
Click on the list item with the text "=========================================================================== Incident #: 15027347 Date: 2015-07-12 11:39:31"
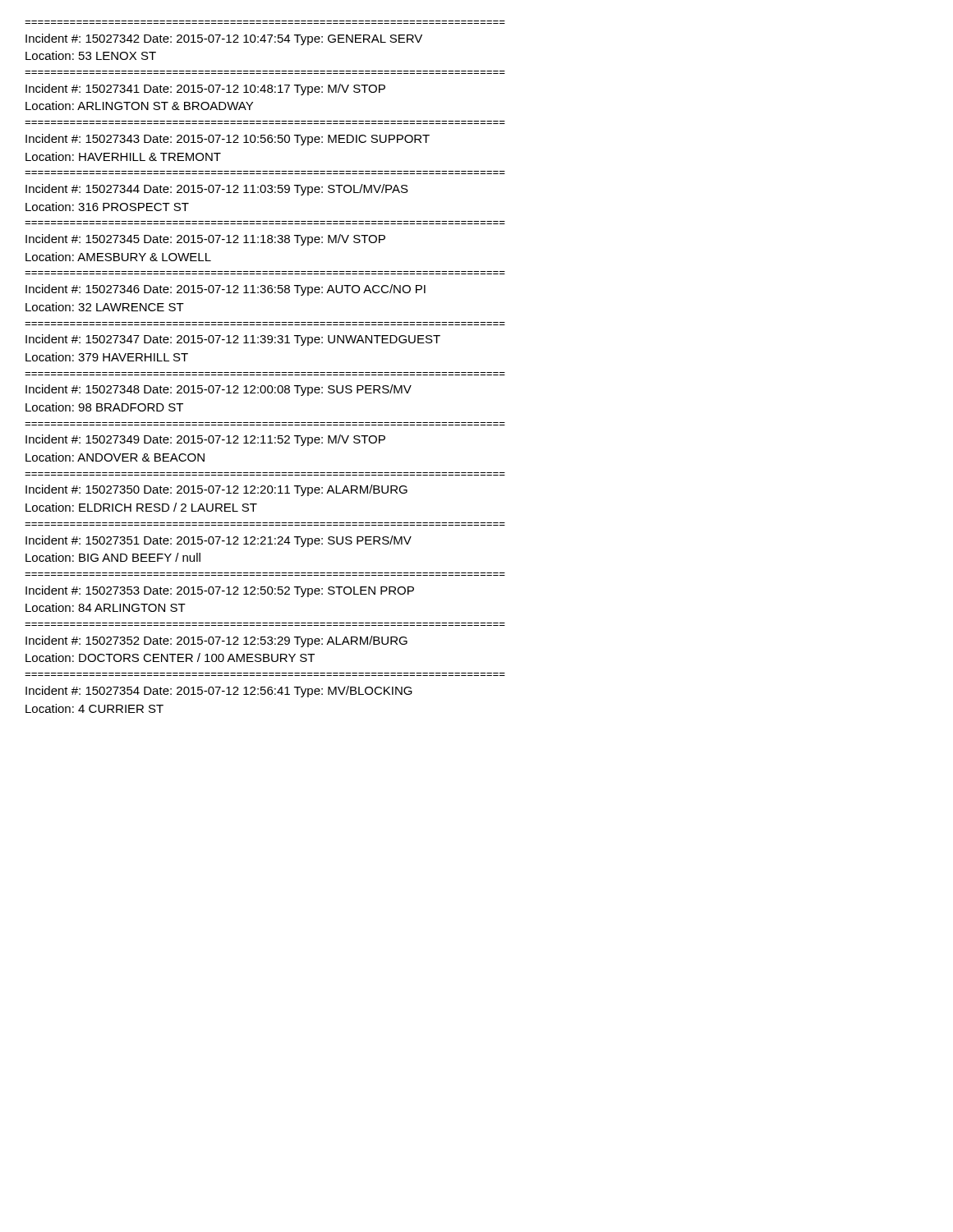[233, 340]
